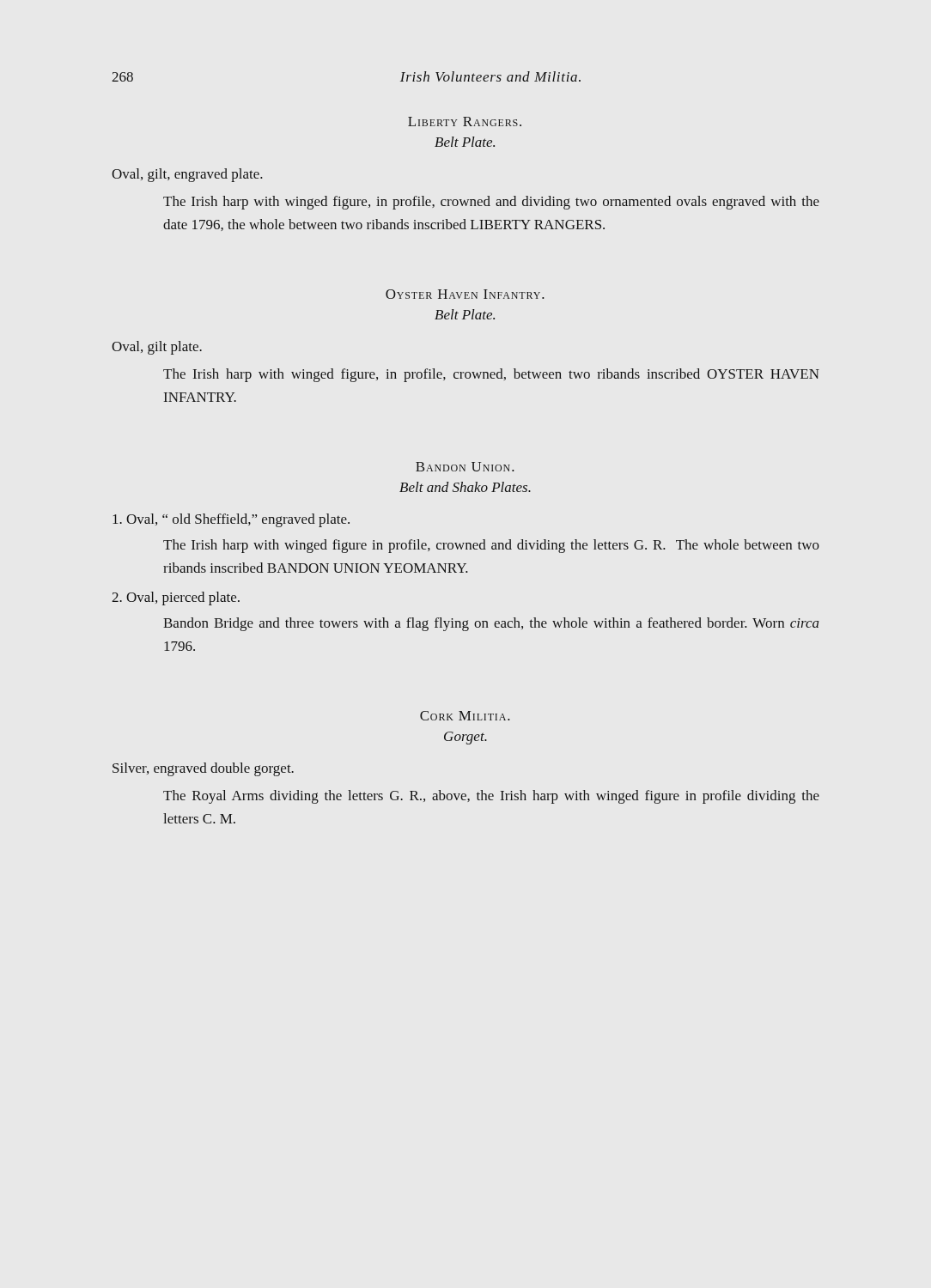Click where it says "Silver, engraved double gorget."
Image resolution: width=931 pixels, height=1288 pixels.
point(203,768)
